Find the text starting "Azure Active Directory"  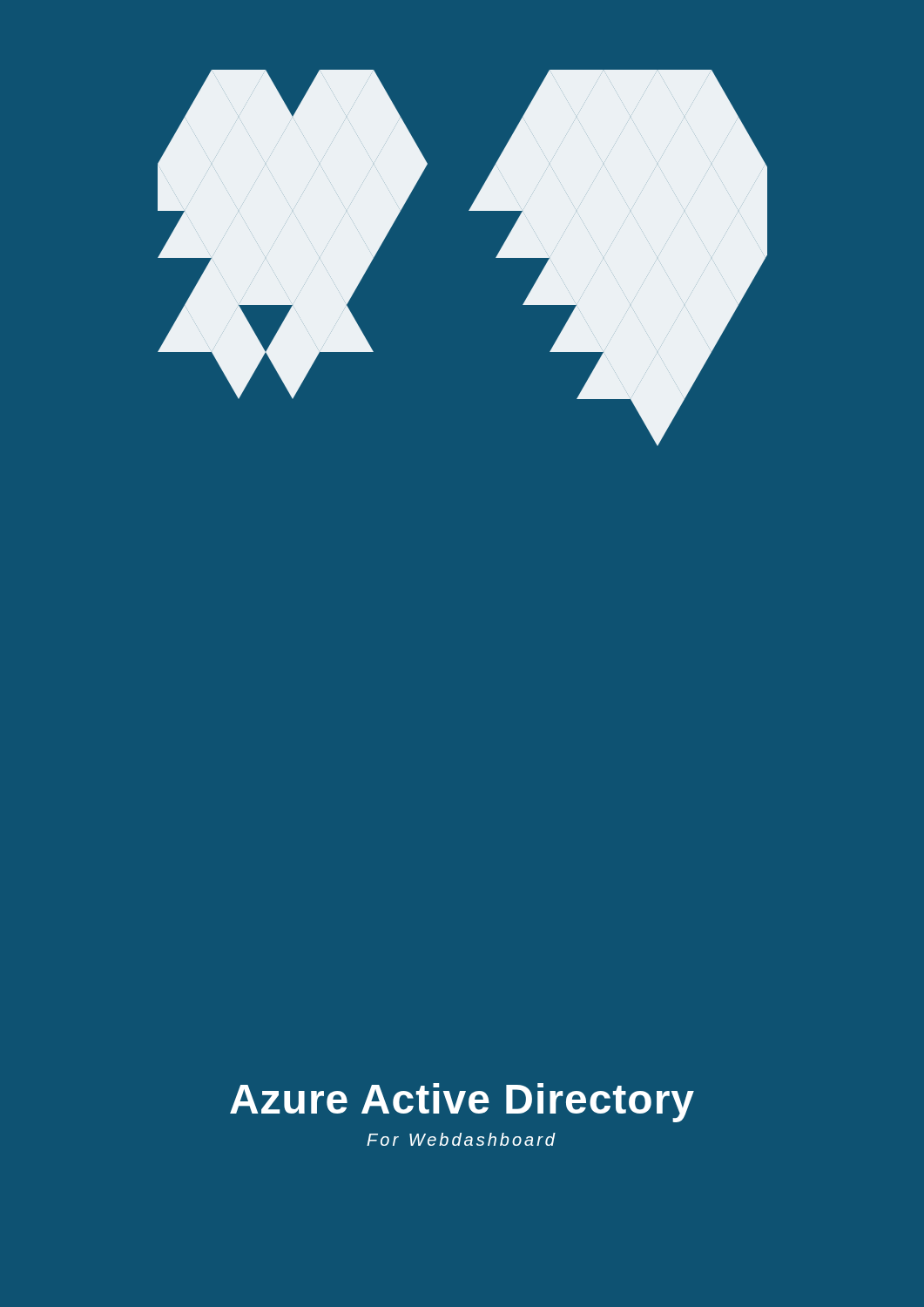click(462, 1113)
